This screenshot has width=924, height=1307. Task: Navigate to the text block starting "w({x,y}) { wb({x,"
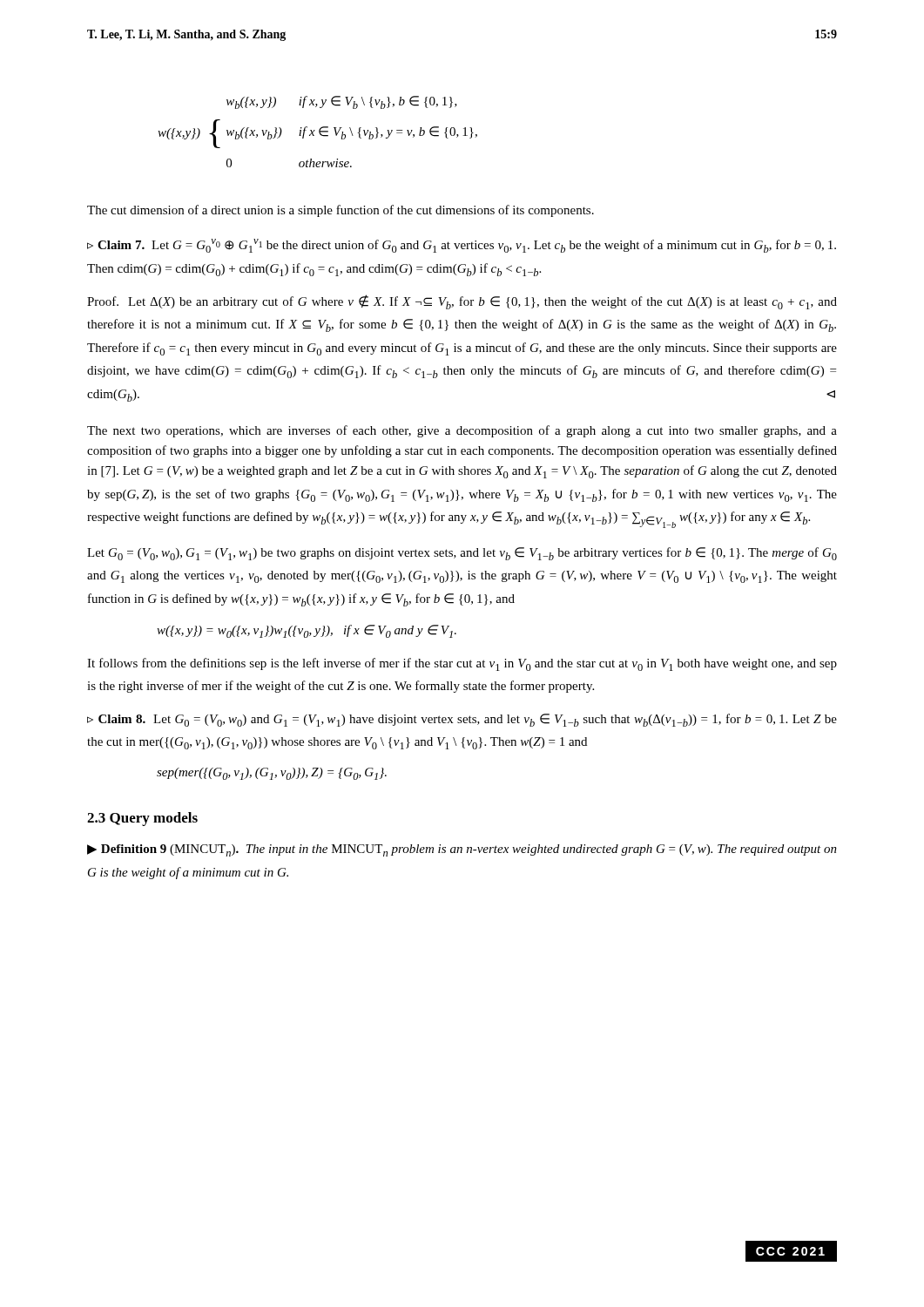point(318,132)
